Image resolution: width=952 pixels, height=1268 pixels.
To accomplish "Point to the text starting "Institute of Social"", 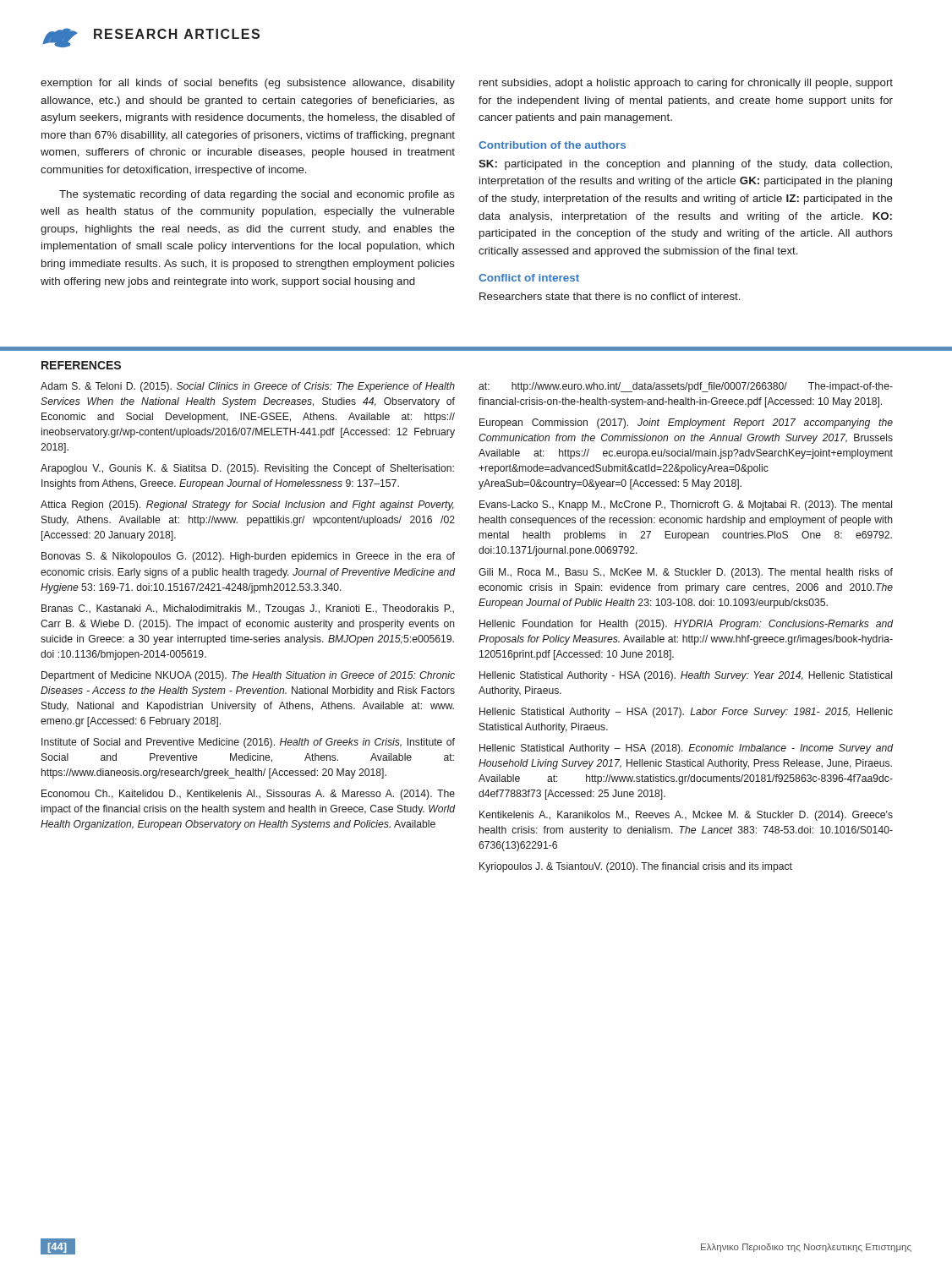I will point(248,758).
